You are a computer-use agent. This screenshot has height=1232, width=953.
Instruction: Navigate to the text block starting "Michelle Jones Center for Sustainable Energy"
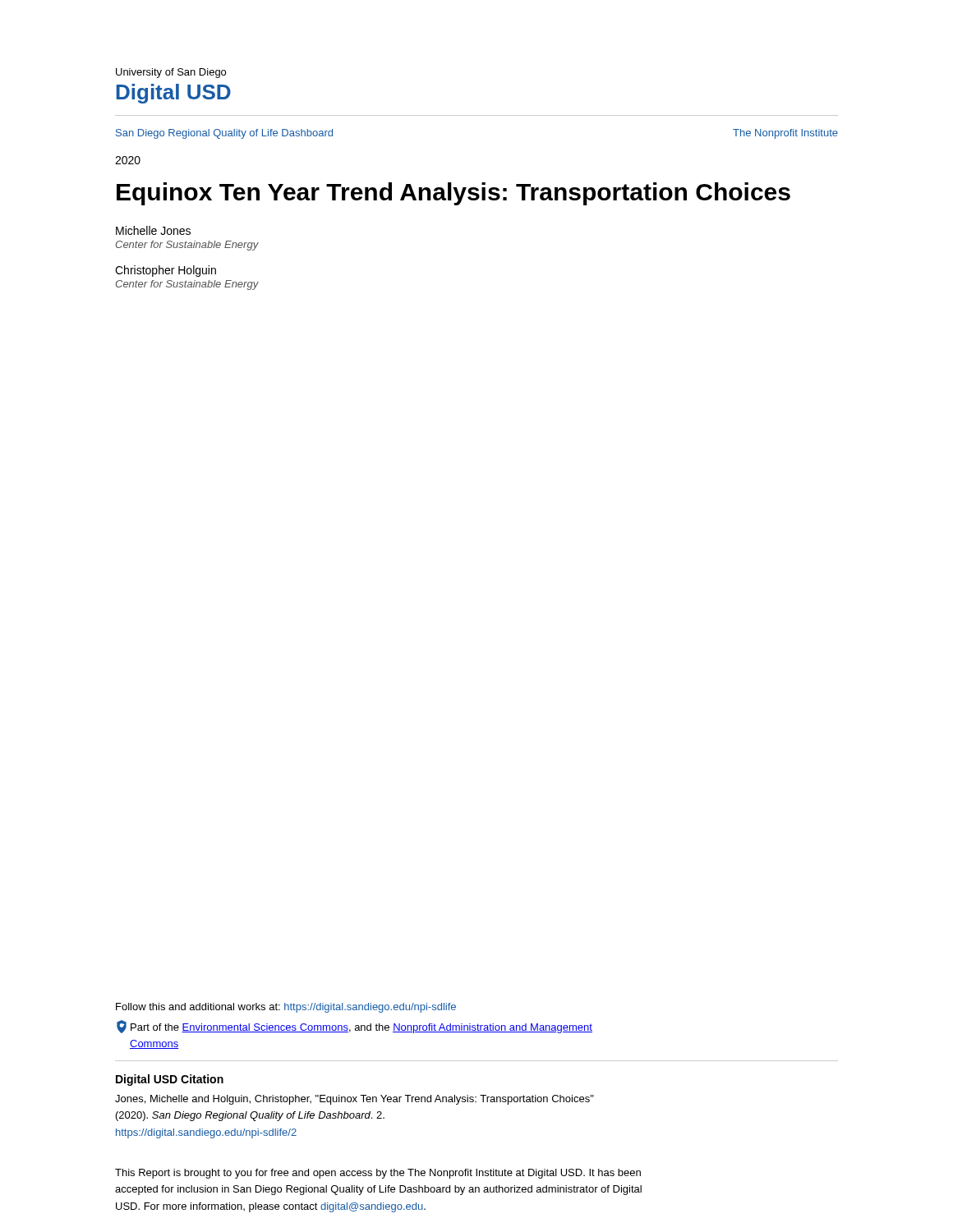coord(153,230)
